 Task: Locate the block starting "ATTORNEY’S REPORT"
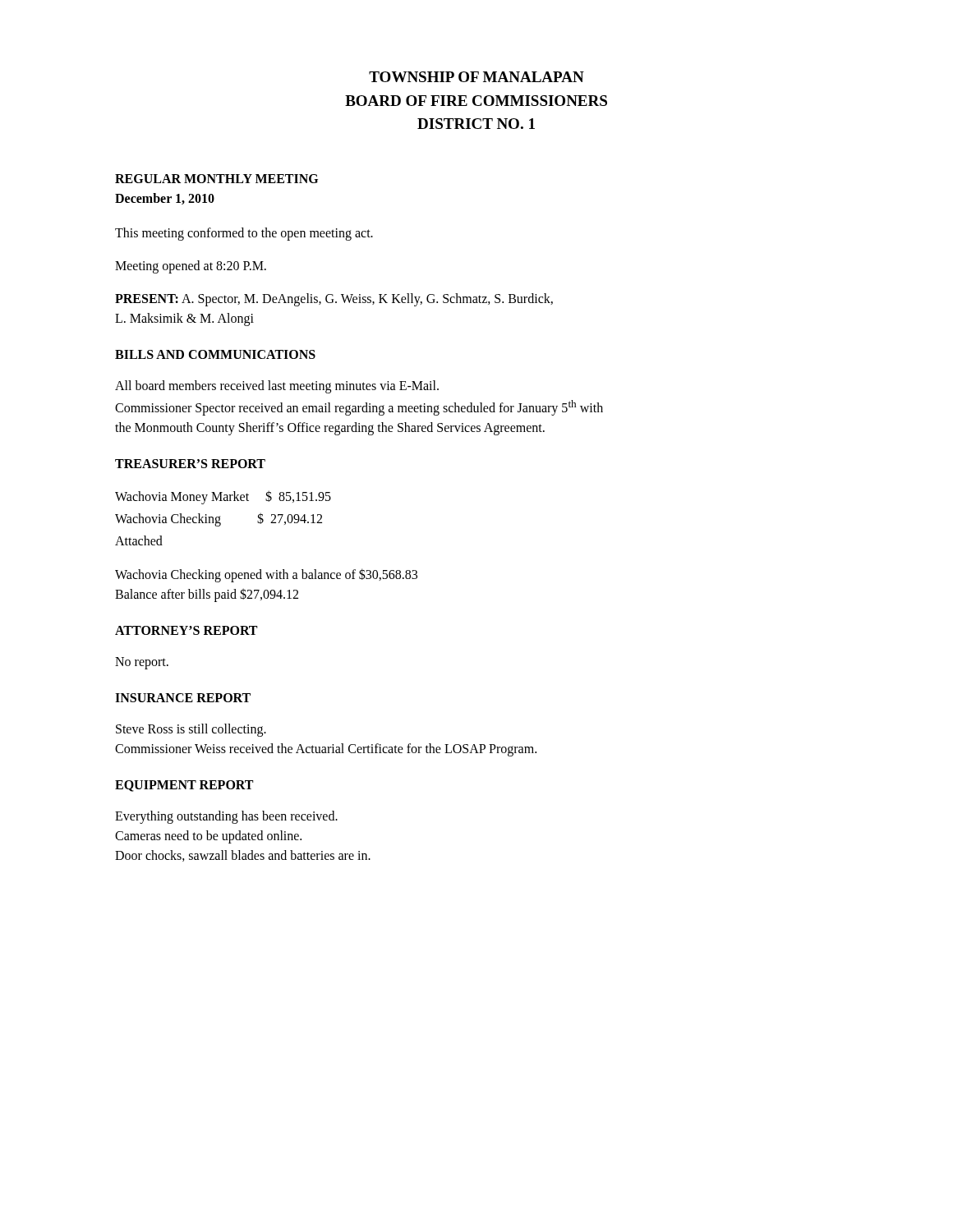pyautogui.click(x=186, y=631)
